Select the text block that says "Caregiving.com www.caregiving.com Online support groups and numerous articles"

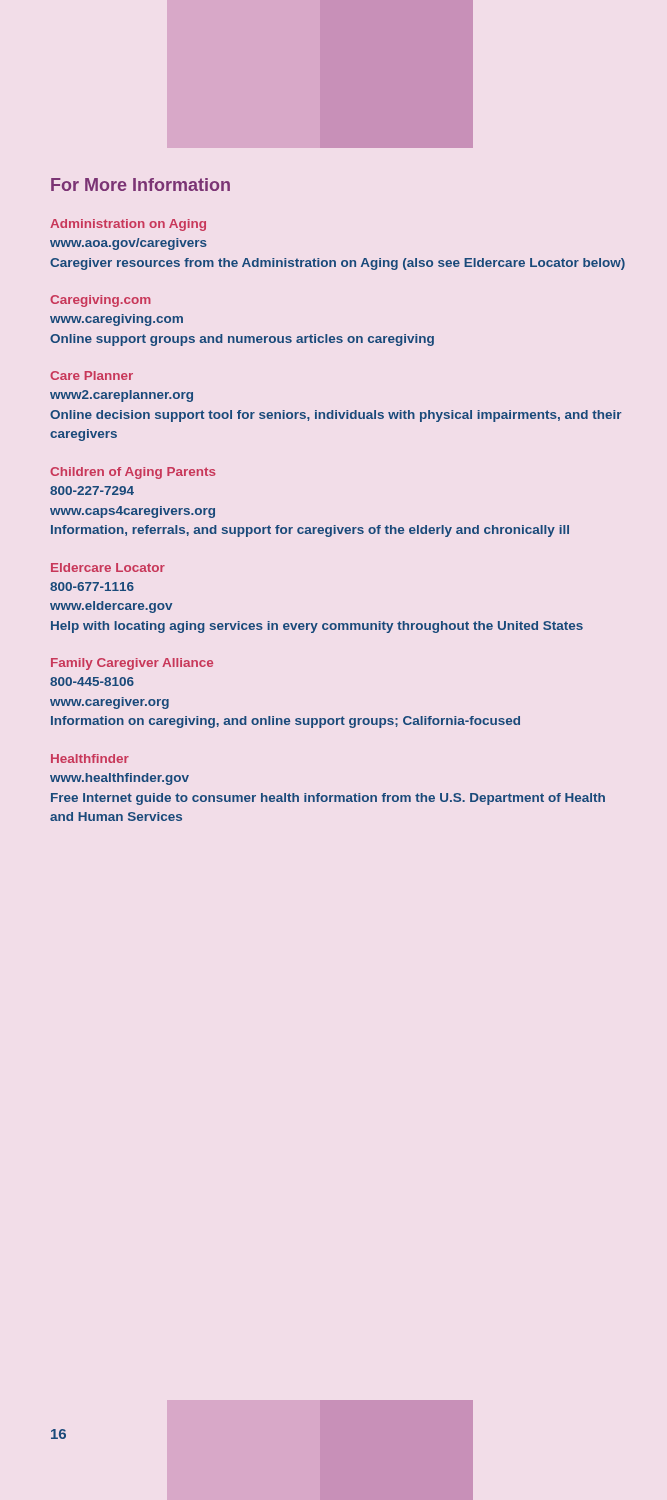pyautogui.click(x=100, y=301)
